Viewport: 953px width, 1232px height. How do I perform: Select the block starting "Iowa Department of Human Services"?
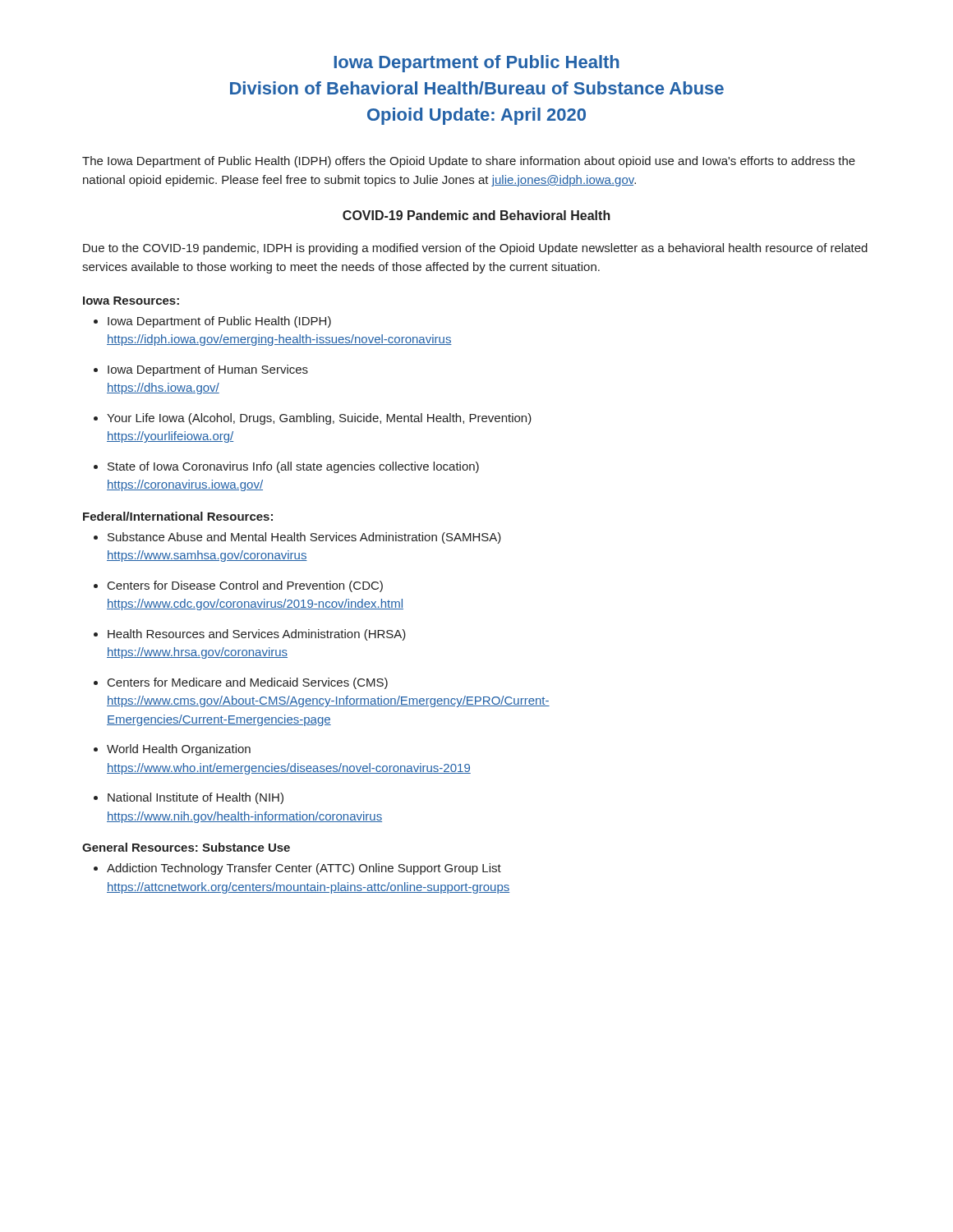click(x=208, y=378)
